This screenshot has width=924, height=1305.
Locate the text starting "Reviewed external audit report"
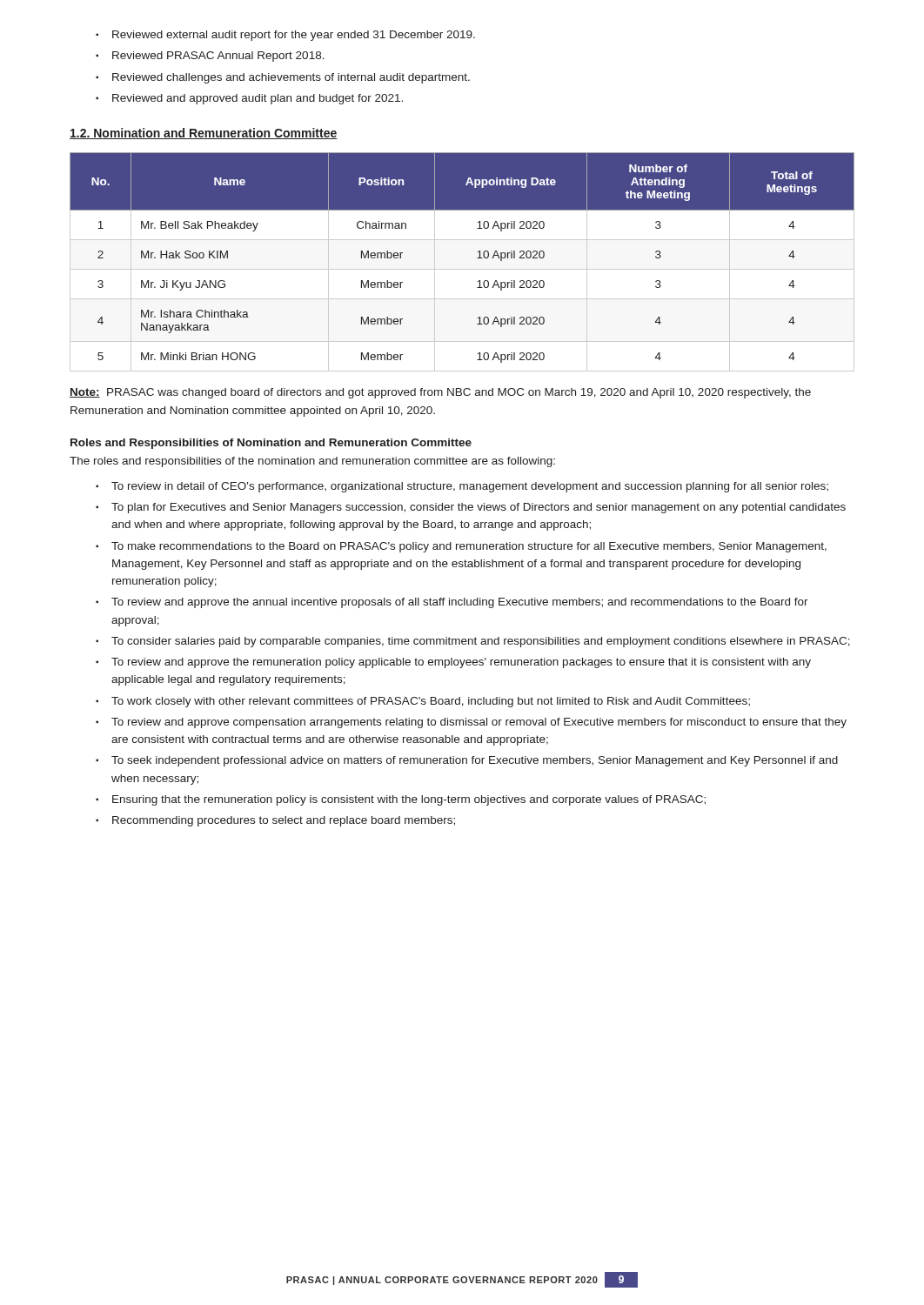click(x=294, y=34)
